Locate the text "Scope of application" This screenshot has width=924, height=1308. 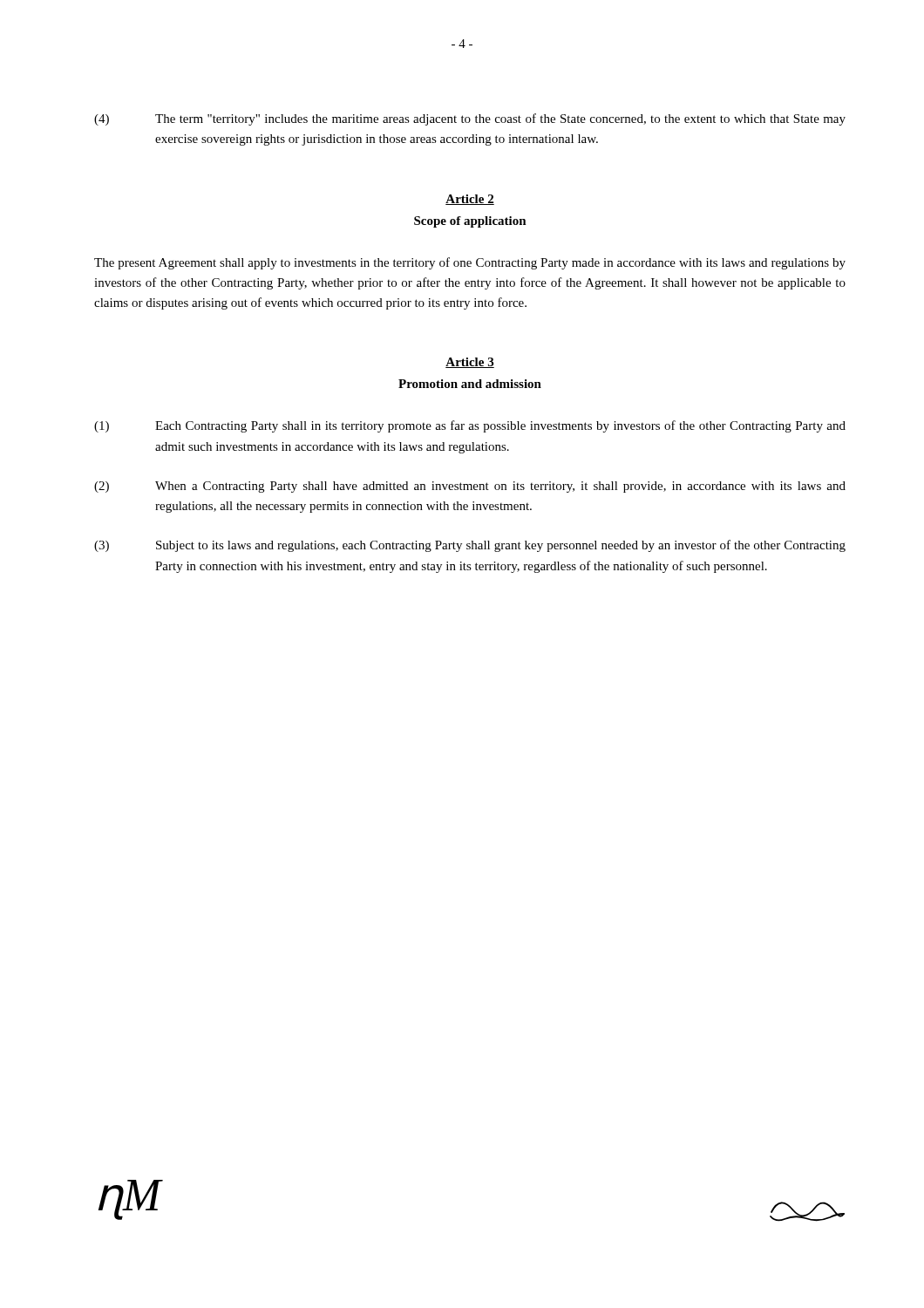(470, 220)
